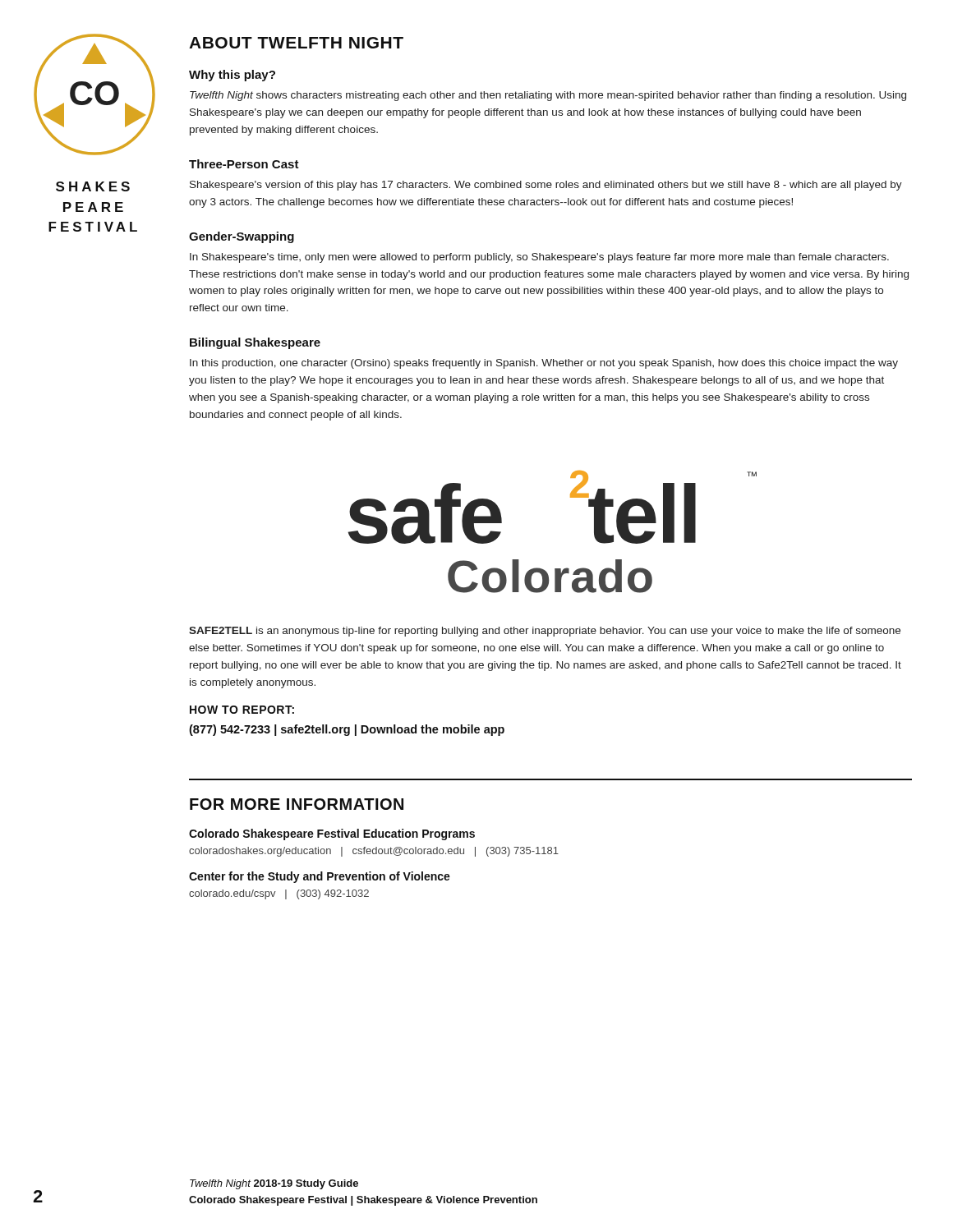
Task: Point to the block beginning "SAFE2TELL is an anonymous tip-line"
Action: pos(545,656)
